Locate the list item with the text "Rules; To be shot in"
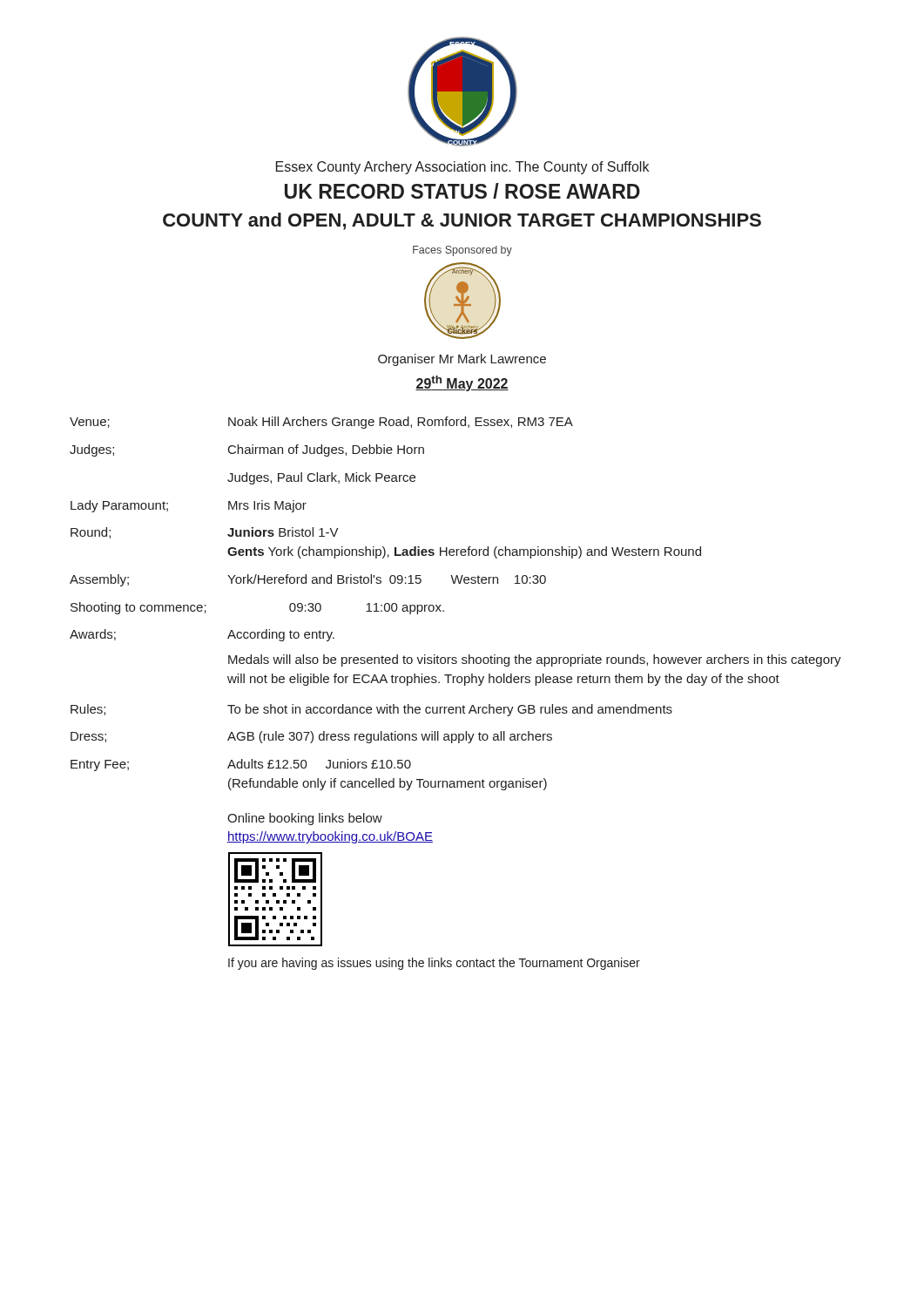This screenshot has height=1307, width=924. tap(462, 709)
